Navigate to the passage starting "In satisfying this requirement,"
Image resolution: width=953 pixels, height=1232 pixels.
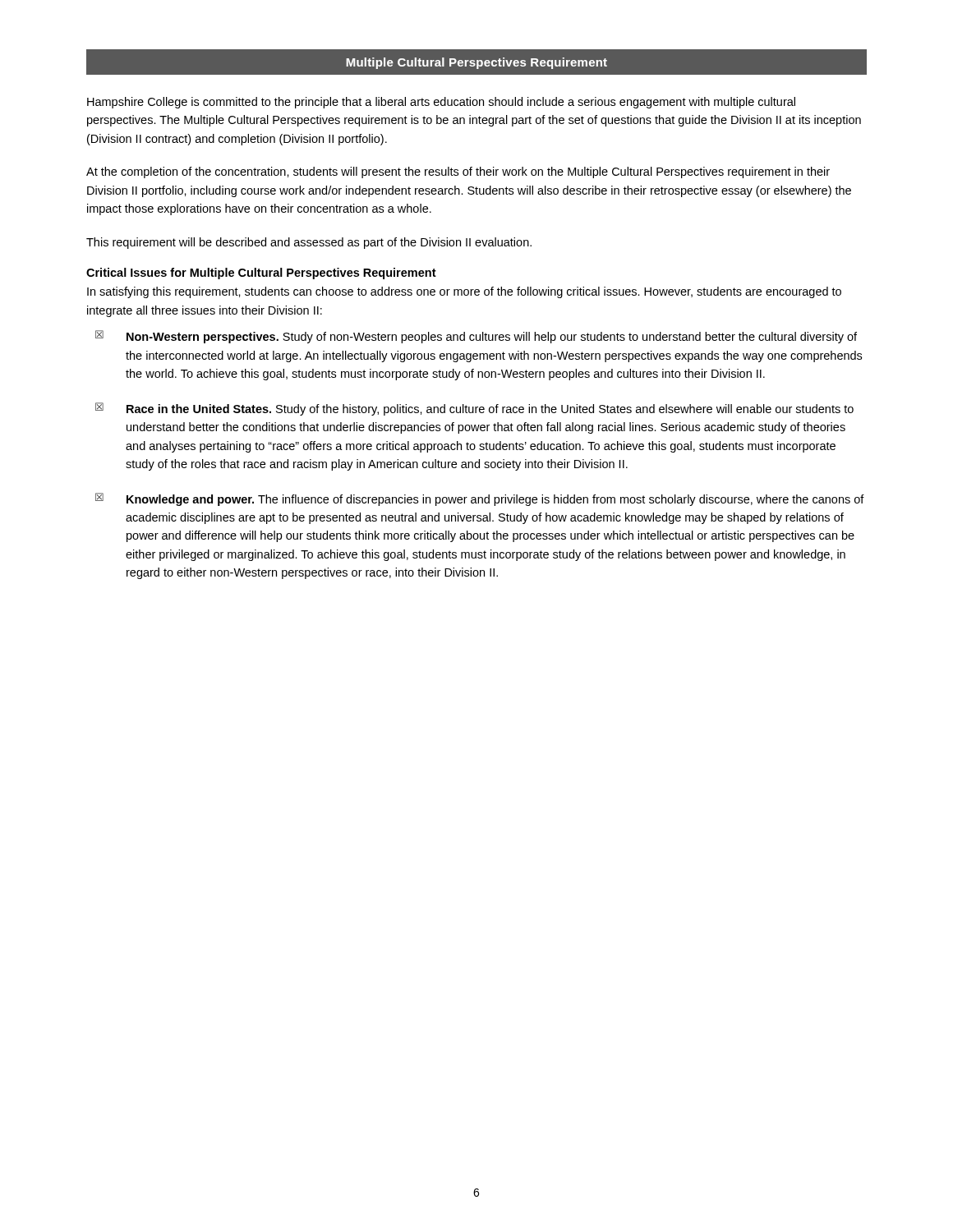tap(464, 301)
